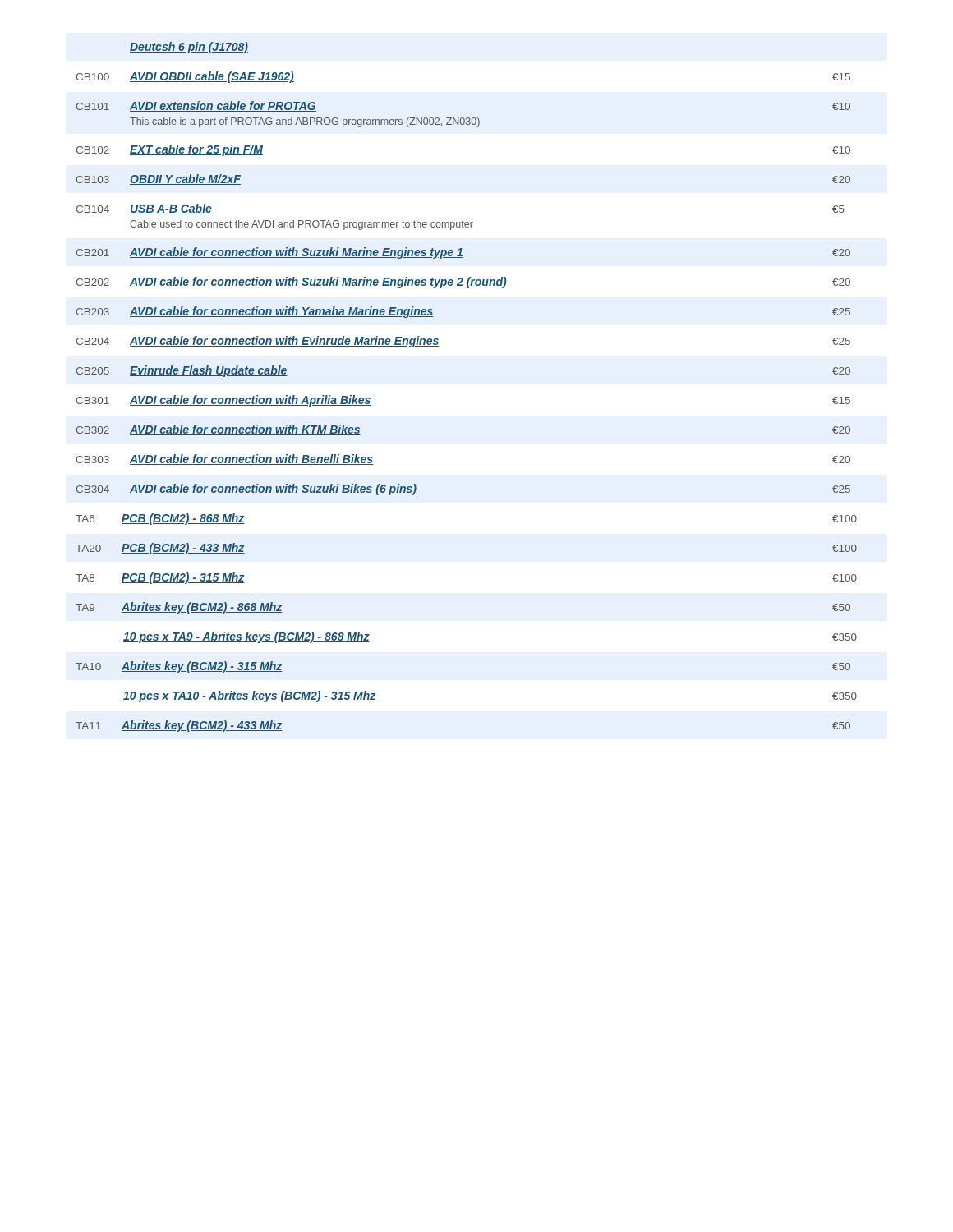Click where it says "Deutcsh 6 pin (J1708)"
This screenshot has width=953, height=1232.
189,48
